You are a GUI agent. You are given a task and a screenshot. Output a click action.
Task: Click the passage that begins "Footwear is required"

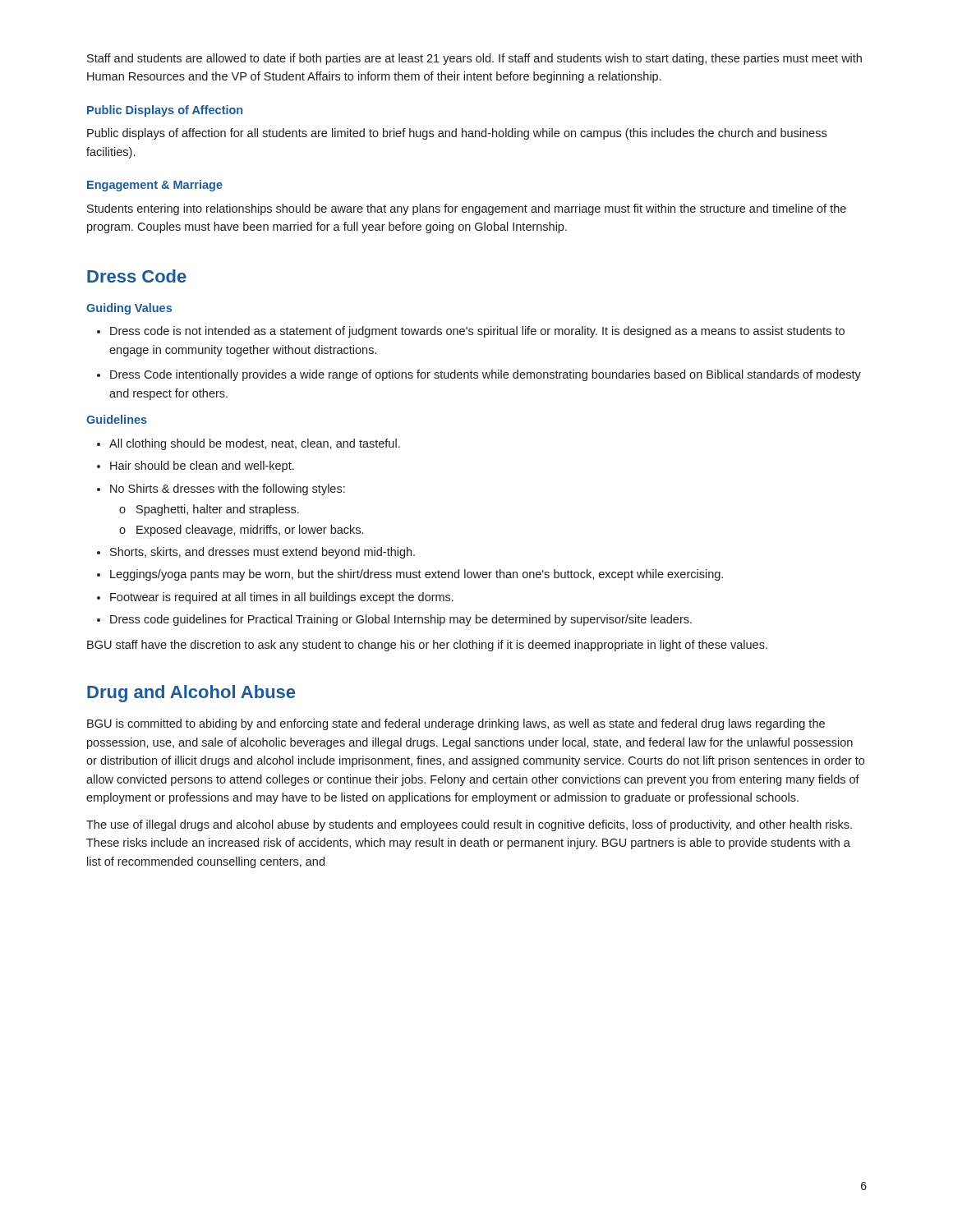(x=275, y=598)
